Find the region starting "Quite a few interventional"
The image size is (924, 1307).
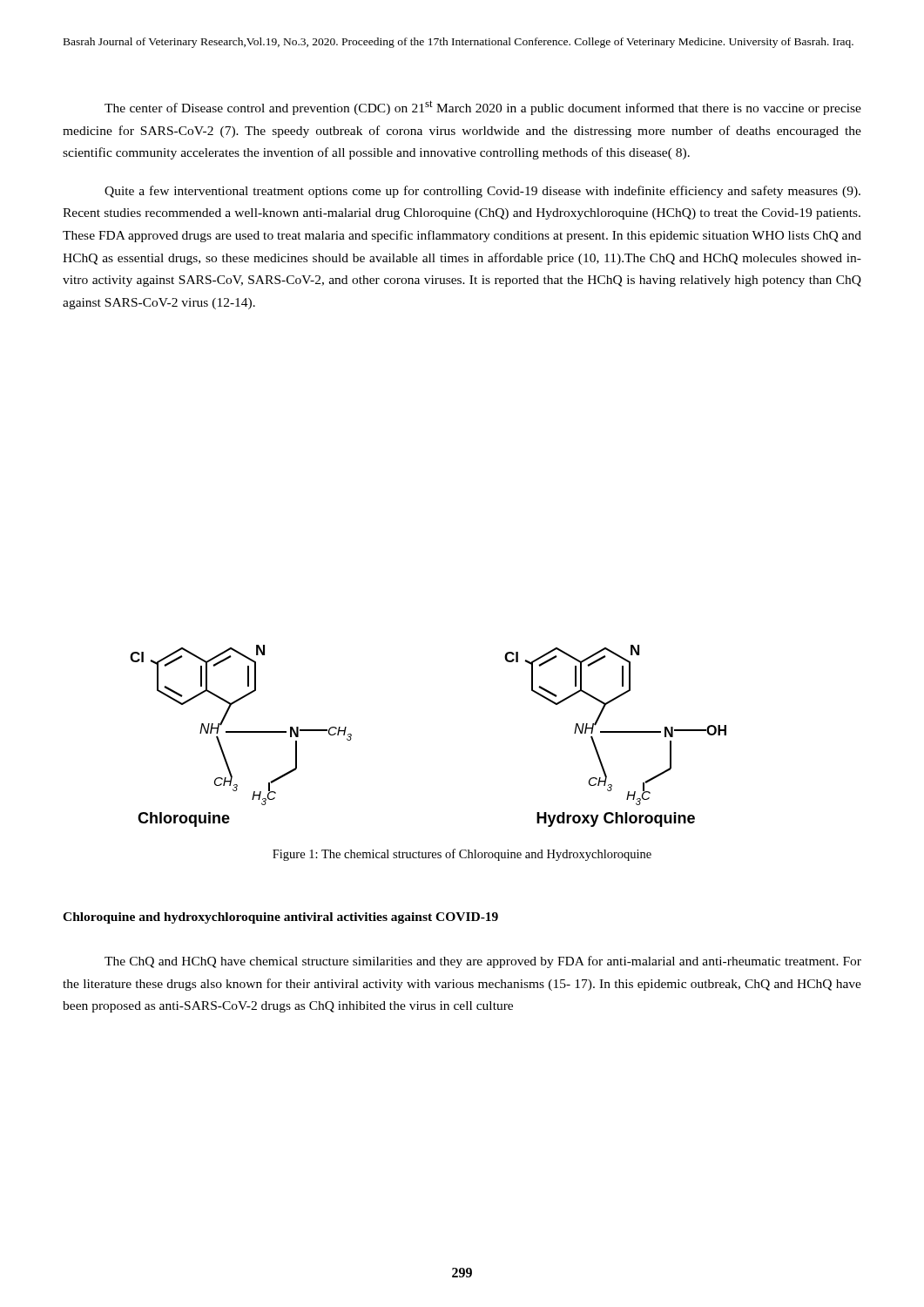pos(462,246)
